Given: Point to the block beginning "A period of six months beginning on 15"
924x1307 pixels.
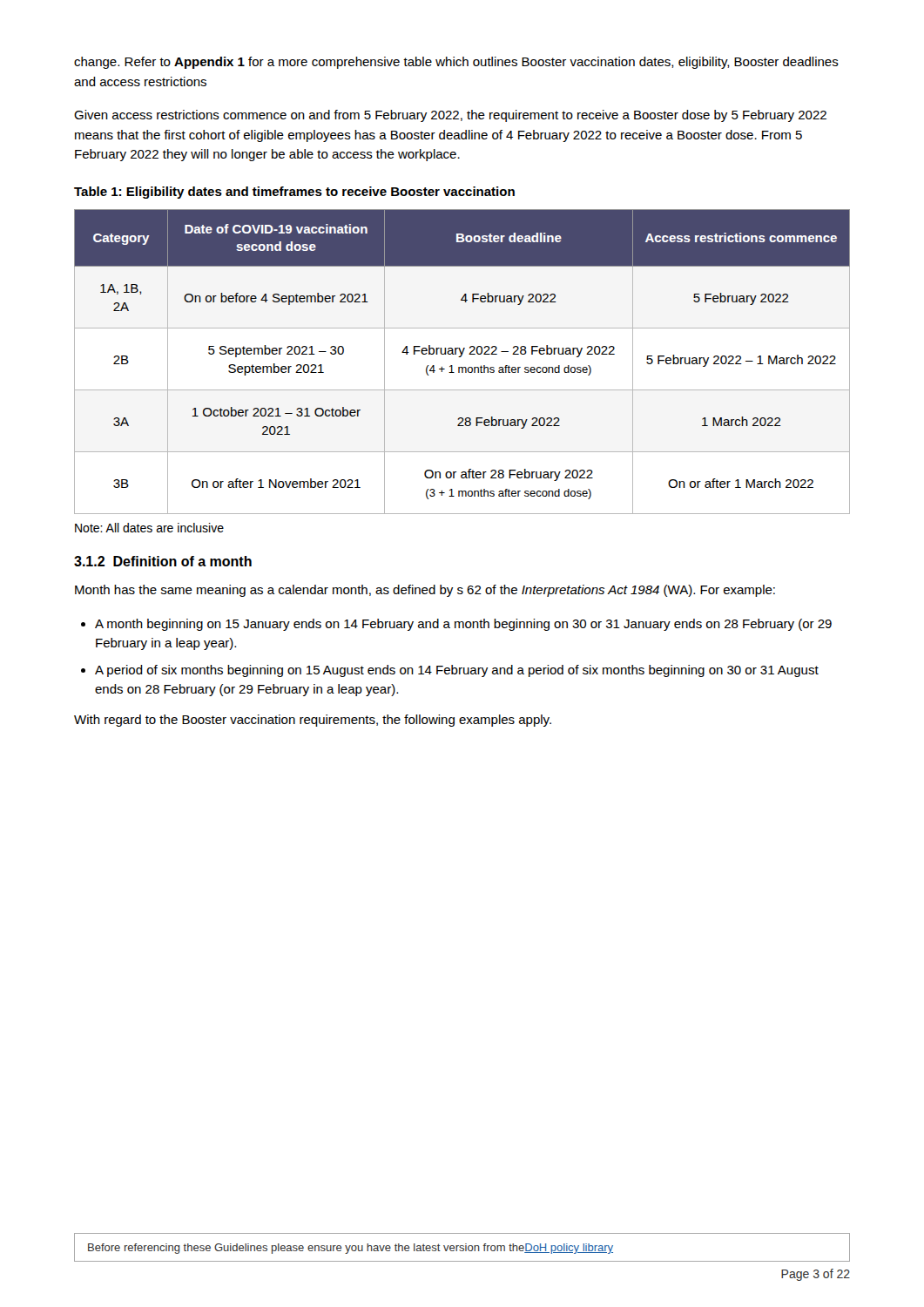Looking at the screenshot, I should pyautogui.click(x=457, y=679).
